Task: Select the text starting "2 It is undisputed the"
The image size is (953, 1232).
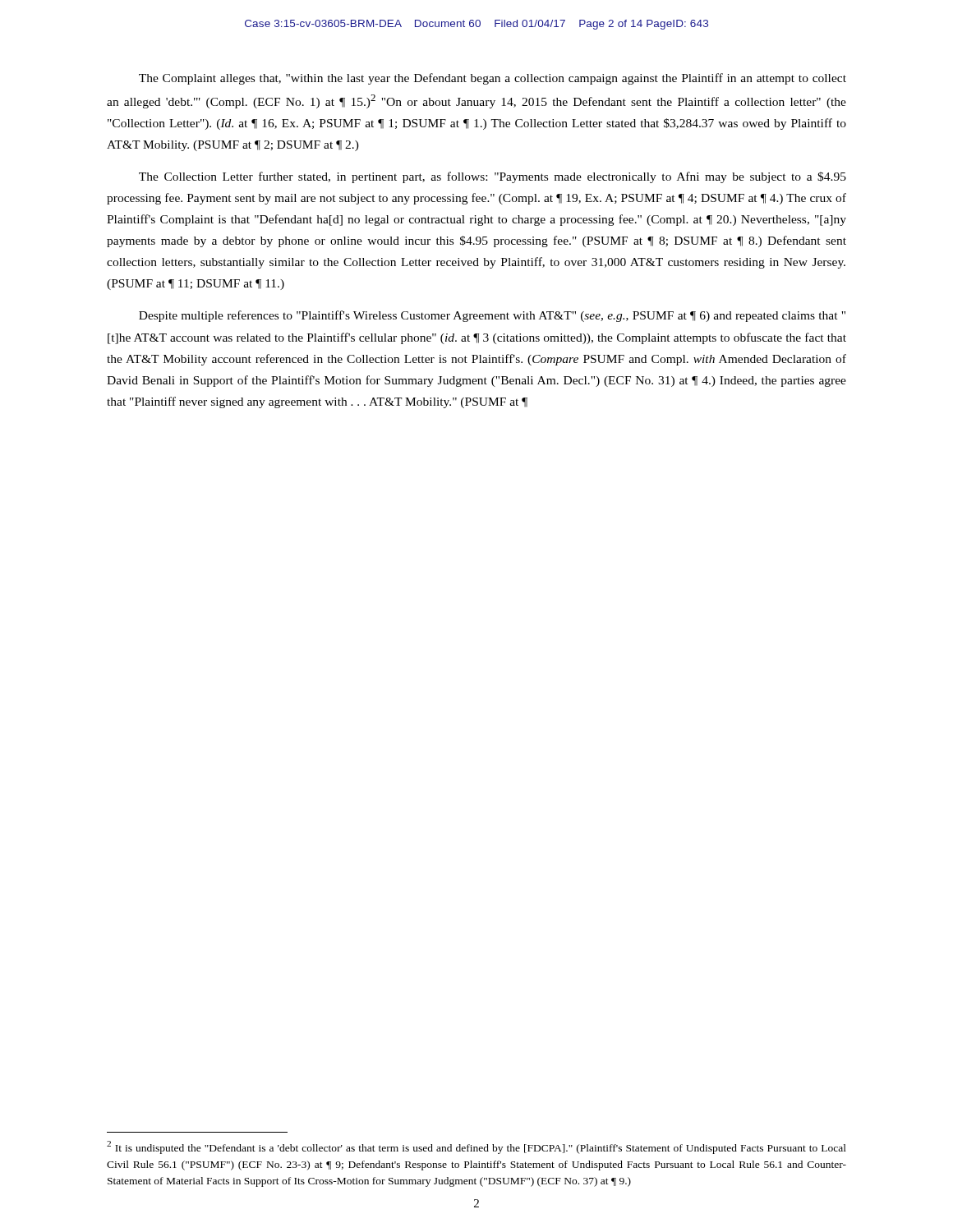Action: coord(476,1160)
